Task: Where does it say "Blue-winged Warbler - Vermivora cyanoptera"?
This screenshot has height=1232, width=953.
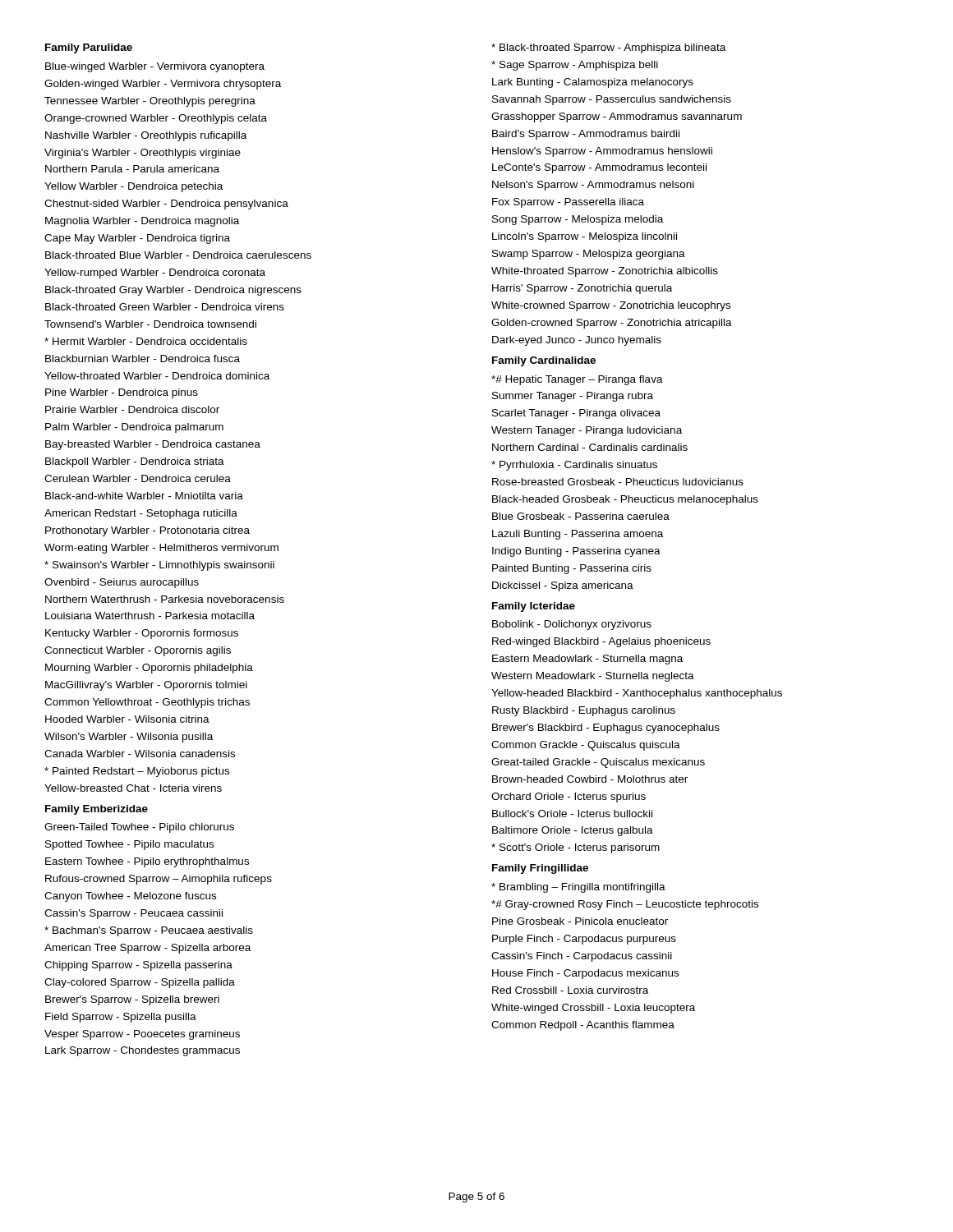Action: [x=253, y=67]
